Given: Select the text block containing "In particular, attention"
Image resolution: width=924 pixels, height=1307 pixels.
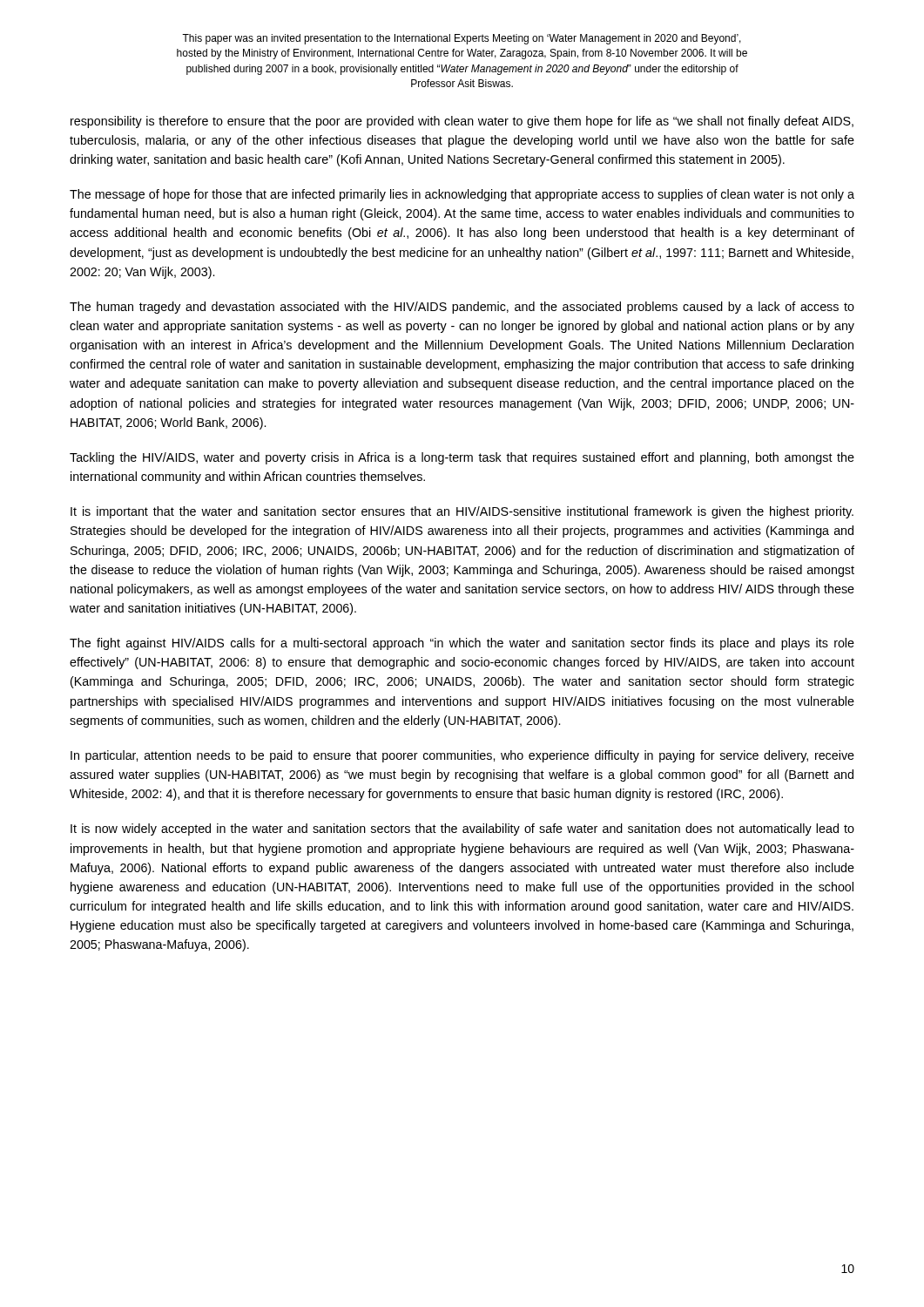Looking at the screenshot, I should click(x=462, y=775).
